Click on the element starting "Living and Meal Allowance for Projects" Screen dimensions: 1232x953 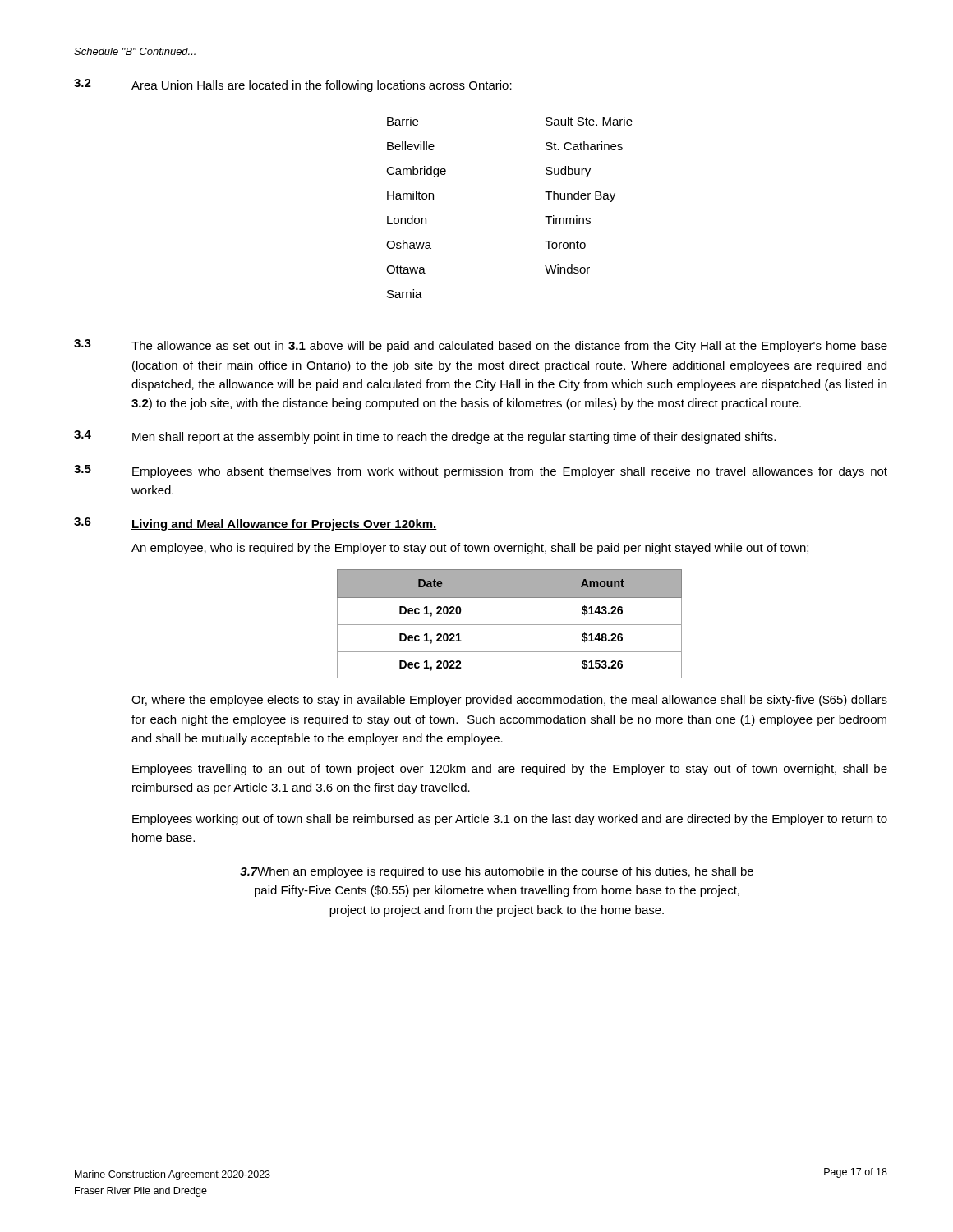click(x=284, y=524)
